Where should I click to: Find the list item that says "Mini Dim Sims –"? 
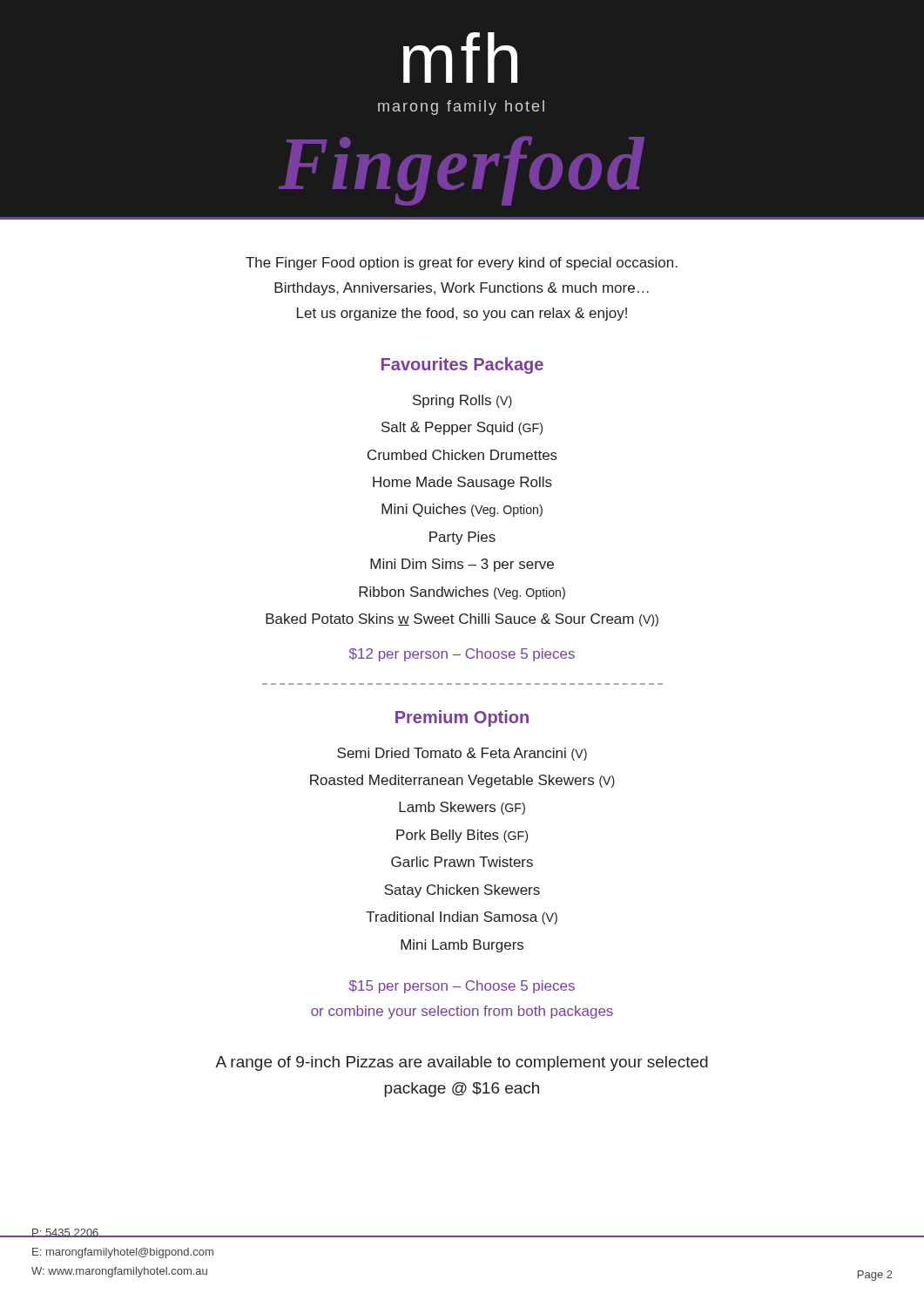click(462, 564)
